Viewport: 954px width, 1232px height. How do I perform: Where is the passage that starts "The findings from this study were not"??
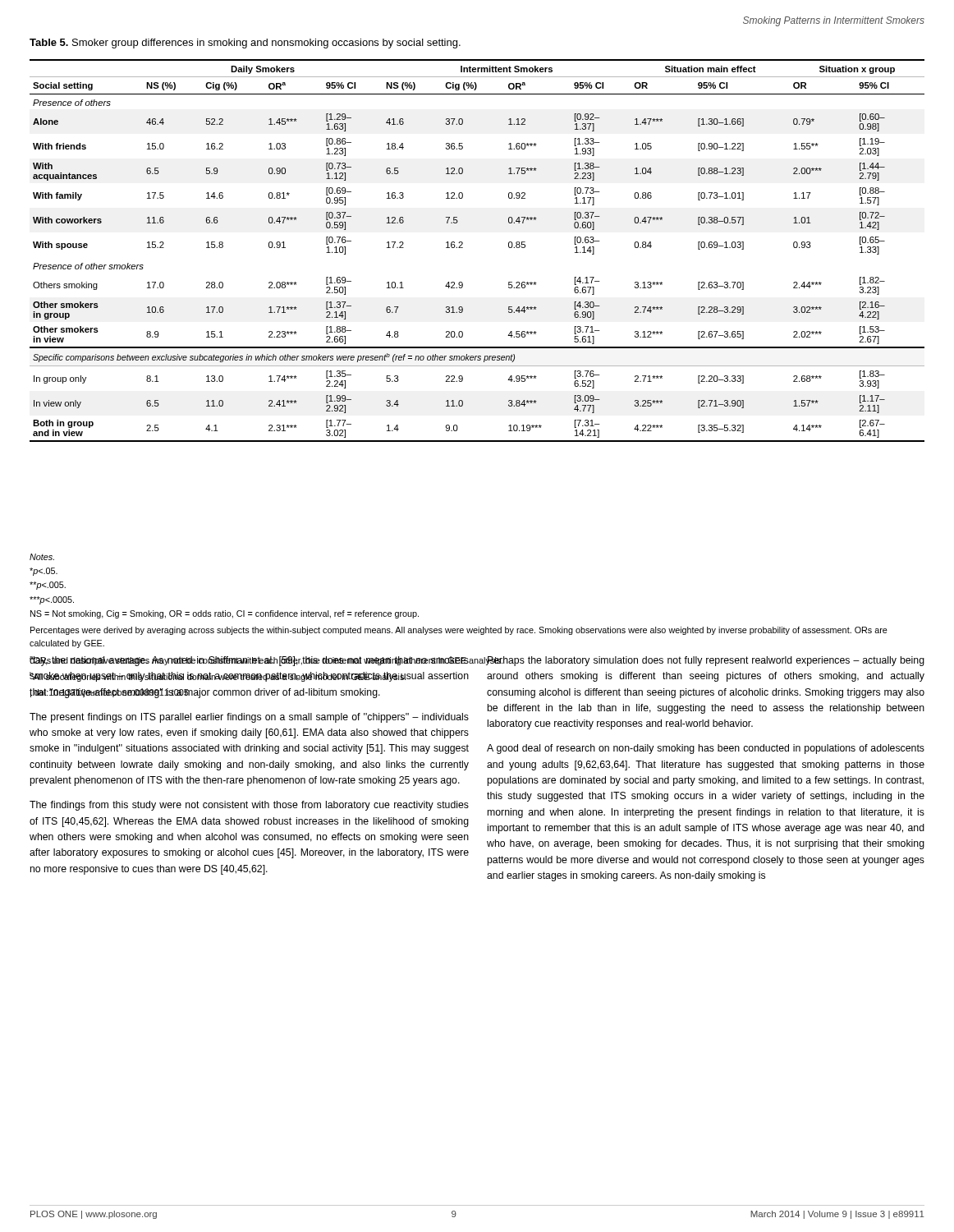[249, 837]
